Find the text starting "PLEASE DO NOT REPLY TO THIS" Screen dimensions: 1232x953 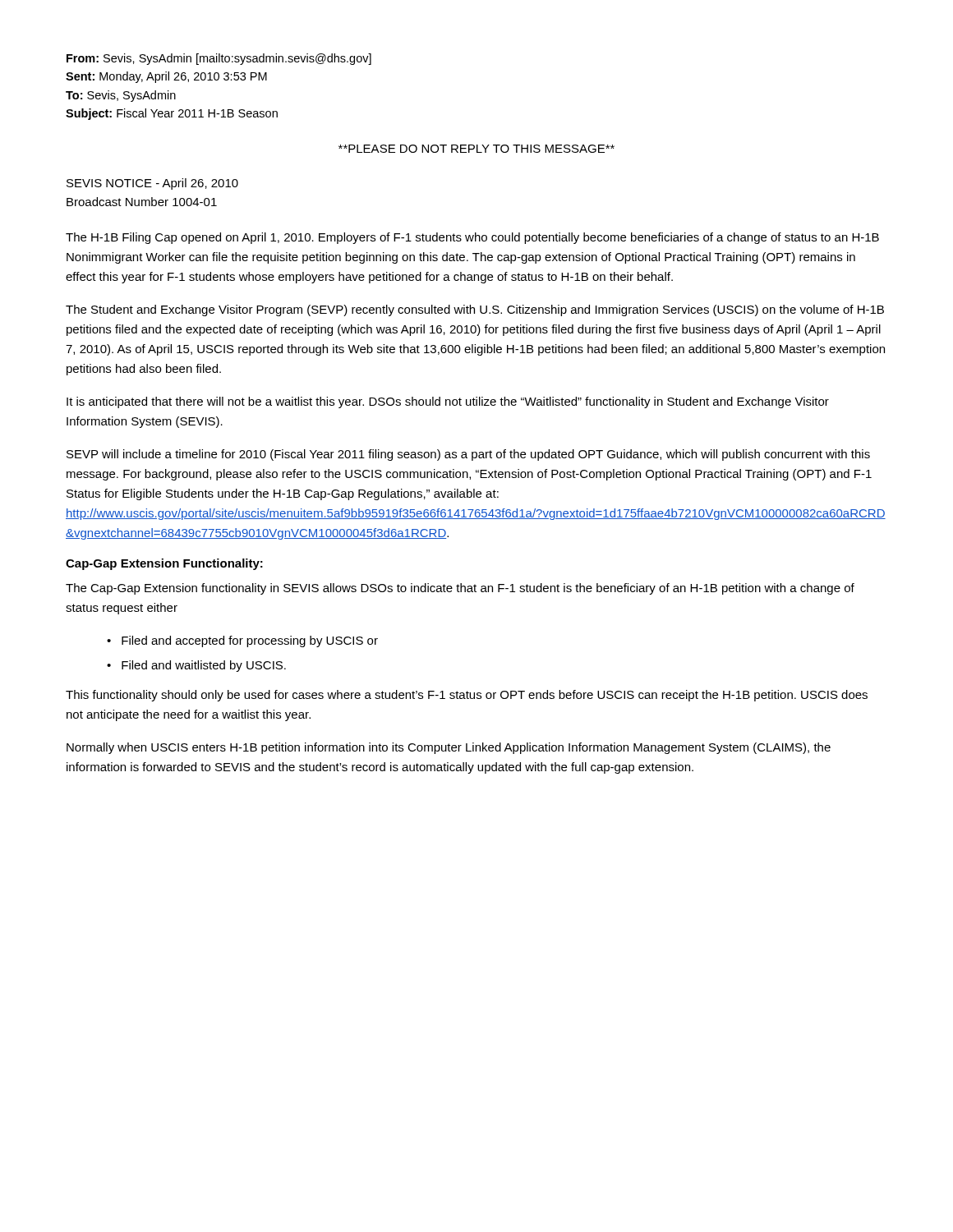(x=476, y=148)
